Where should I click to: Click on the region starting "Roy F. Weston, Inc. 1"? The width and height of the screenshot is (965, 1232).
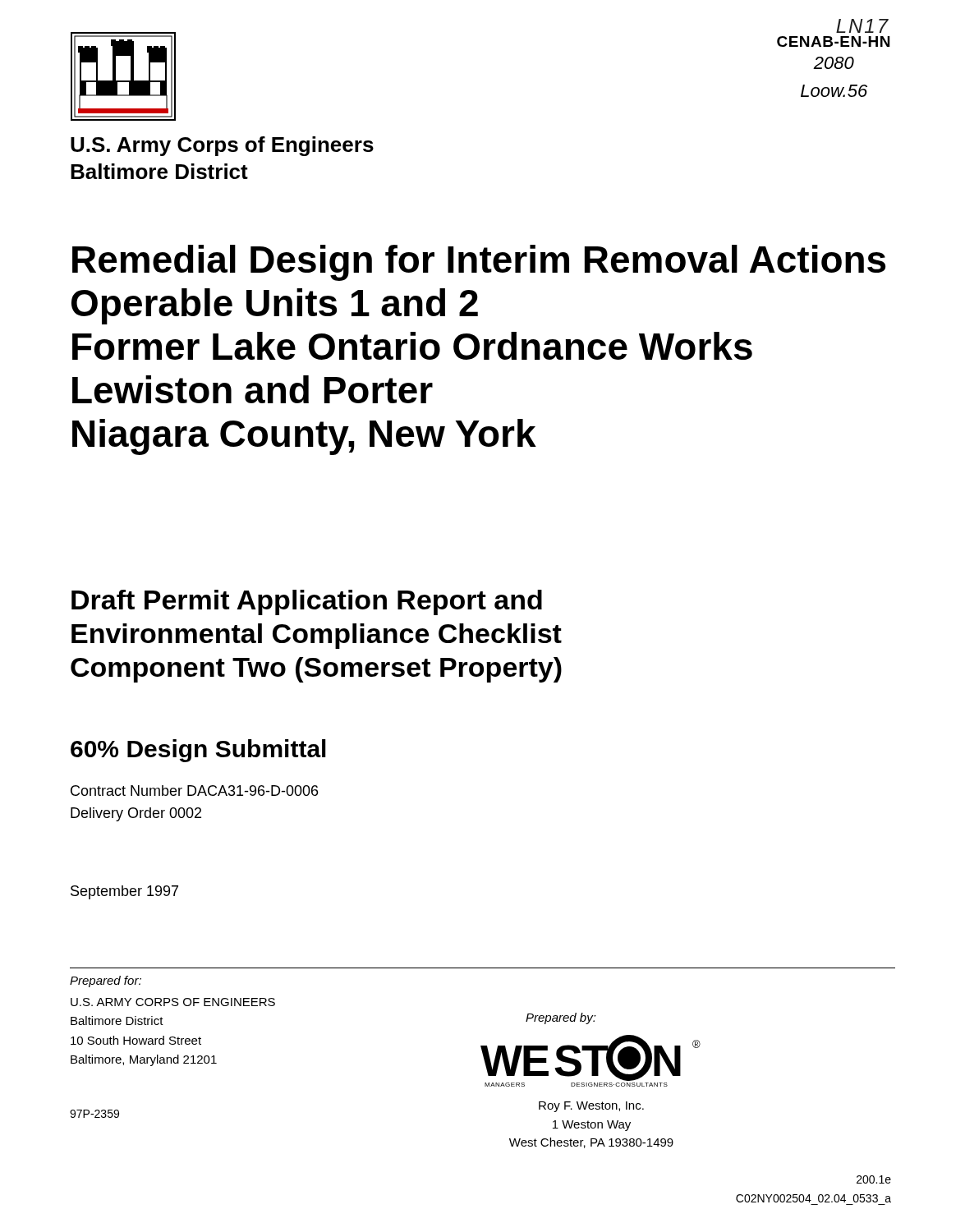tap(591, 1124)
